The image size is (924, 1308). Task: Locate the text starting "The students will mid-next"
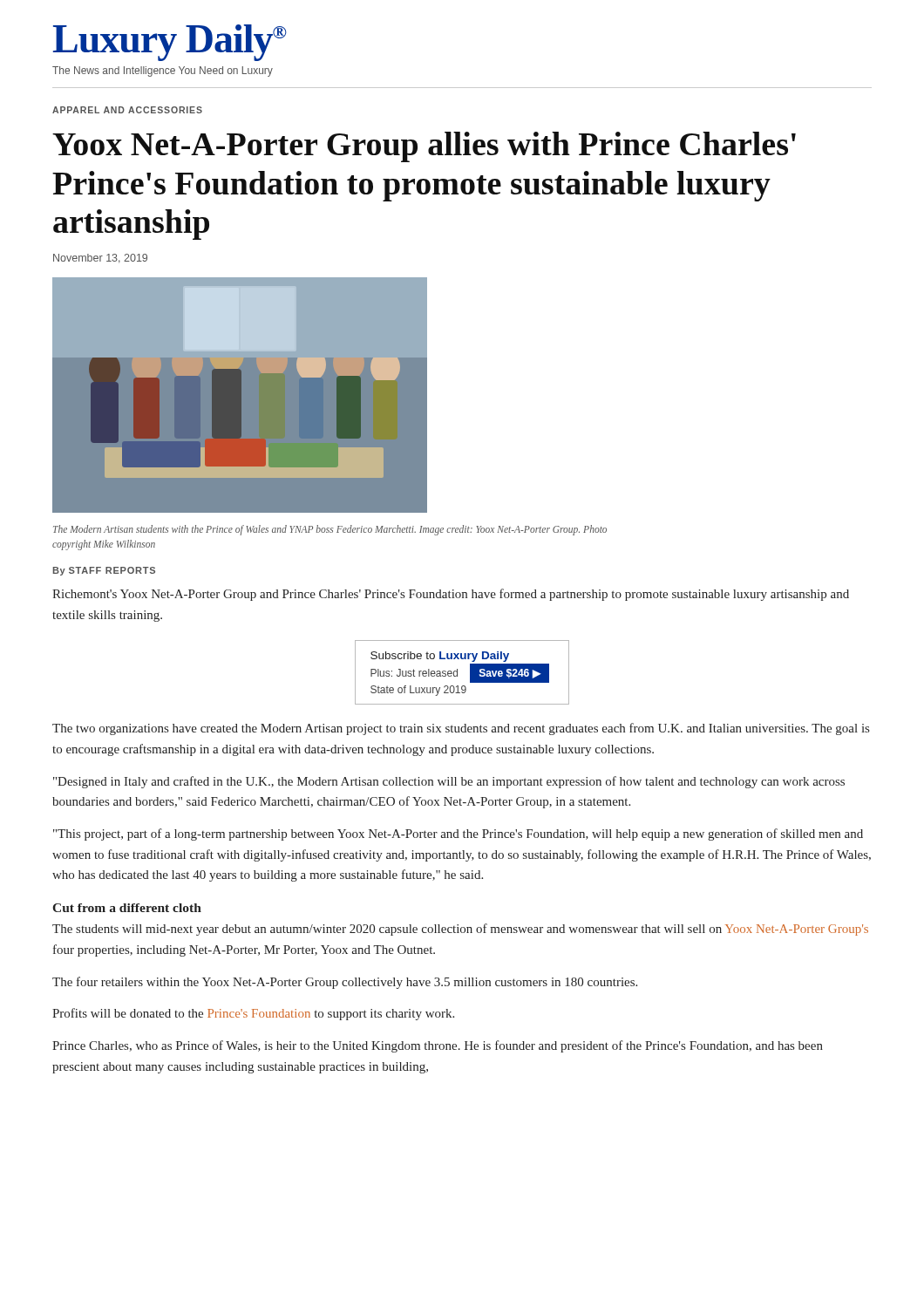click(460, 930)
